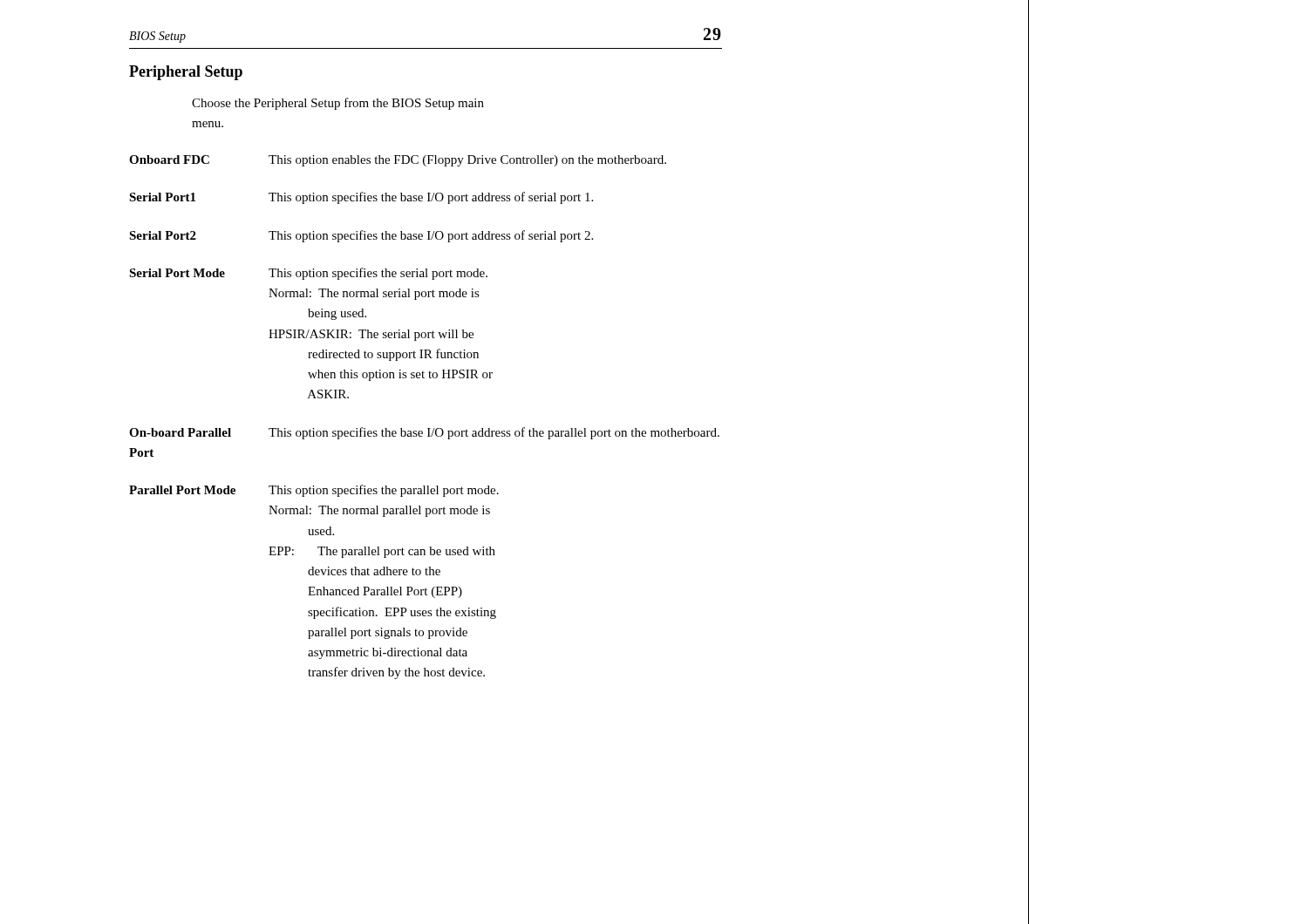The height and width of the screenshot is (924, 1308).
Task: Click on the passage starting "Peripheral Setup"
Action: 186,71
